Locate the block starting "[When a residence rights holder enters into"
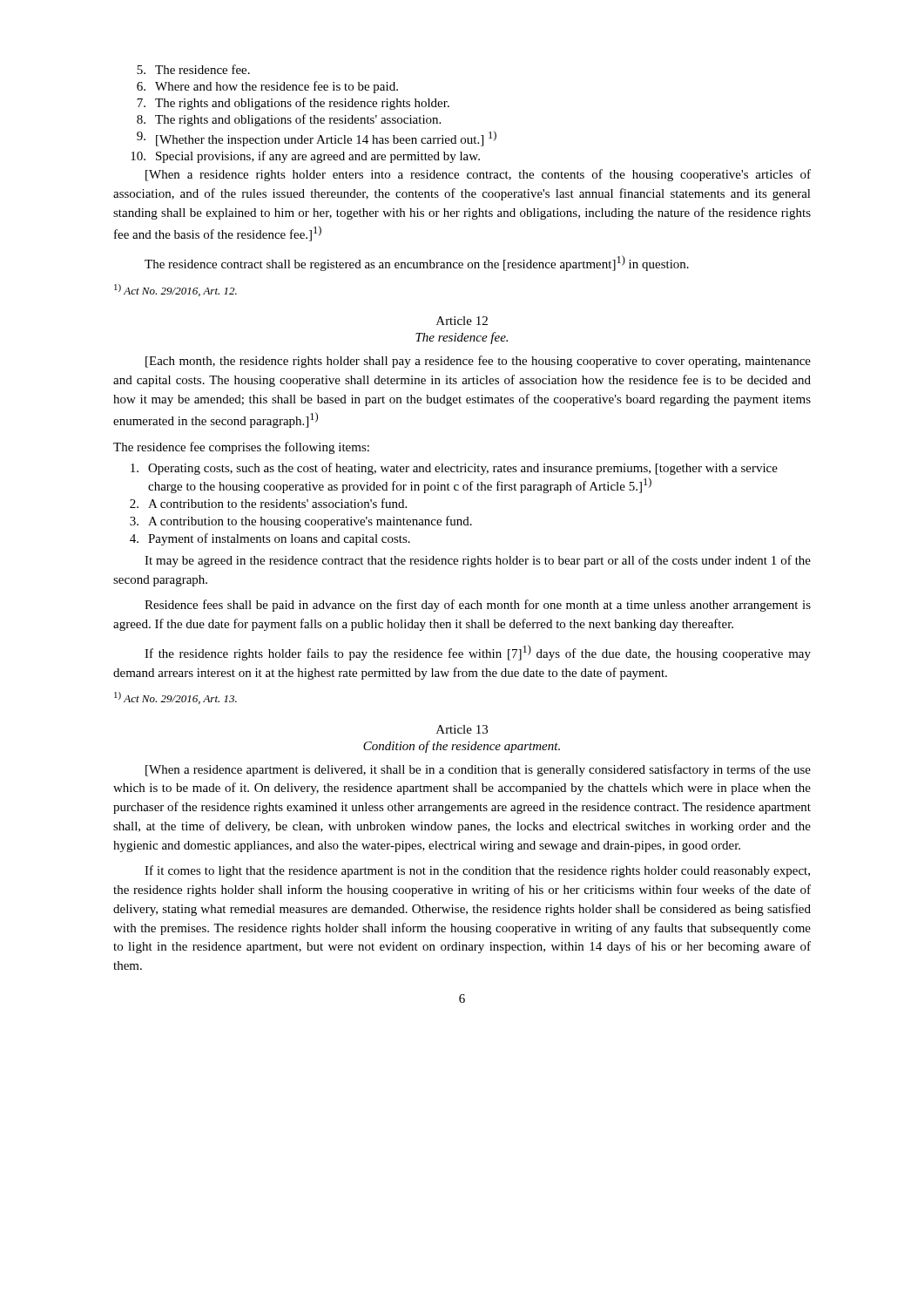Image resolution: width=924 pixels, height=1307 pixels. pos(462,205)
